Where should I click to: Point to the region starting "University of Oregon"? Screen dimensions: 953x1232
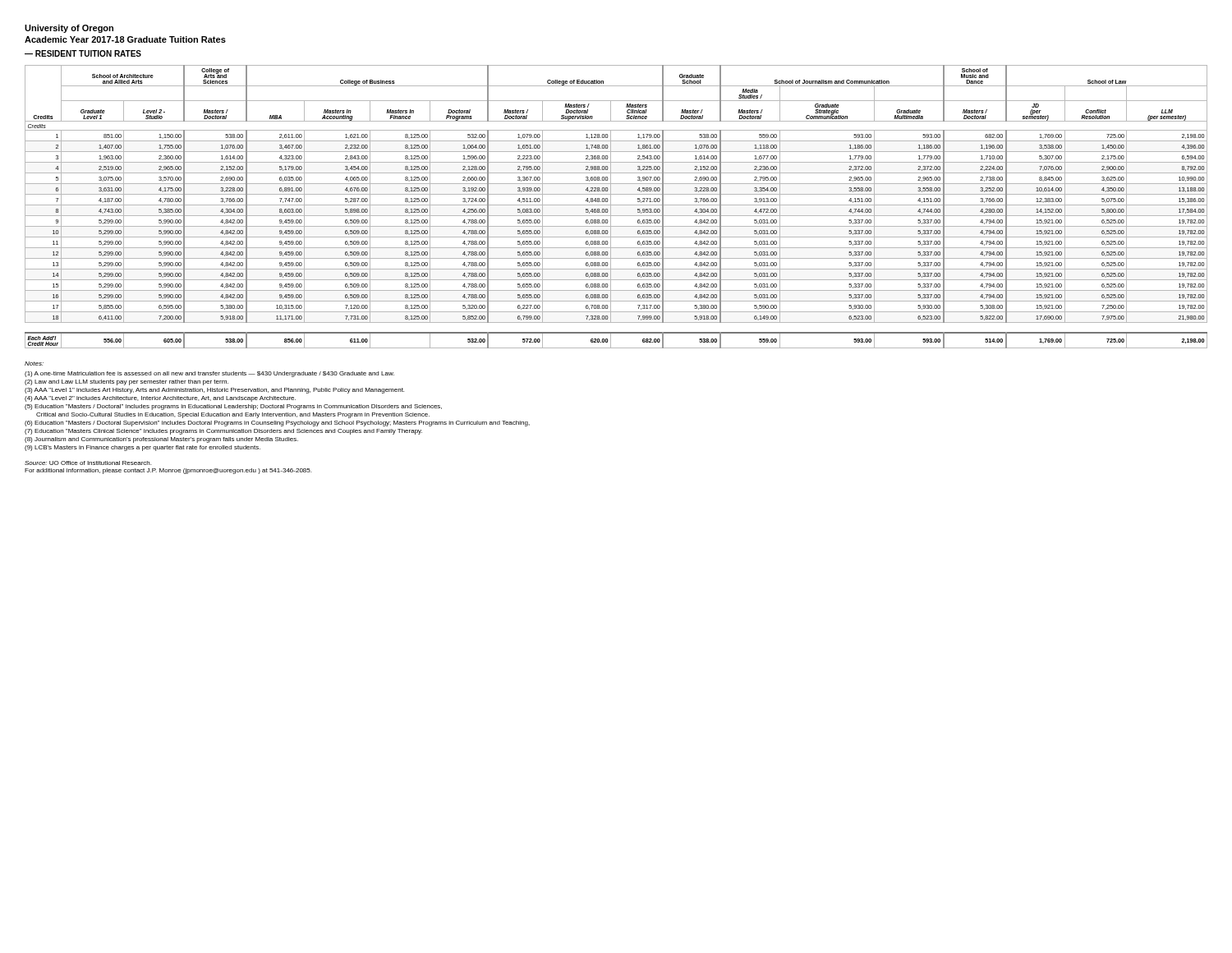tap(69, 29)
